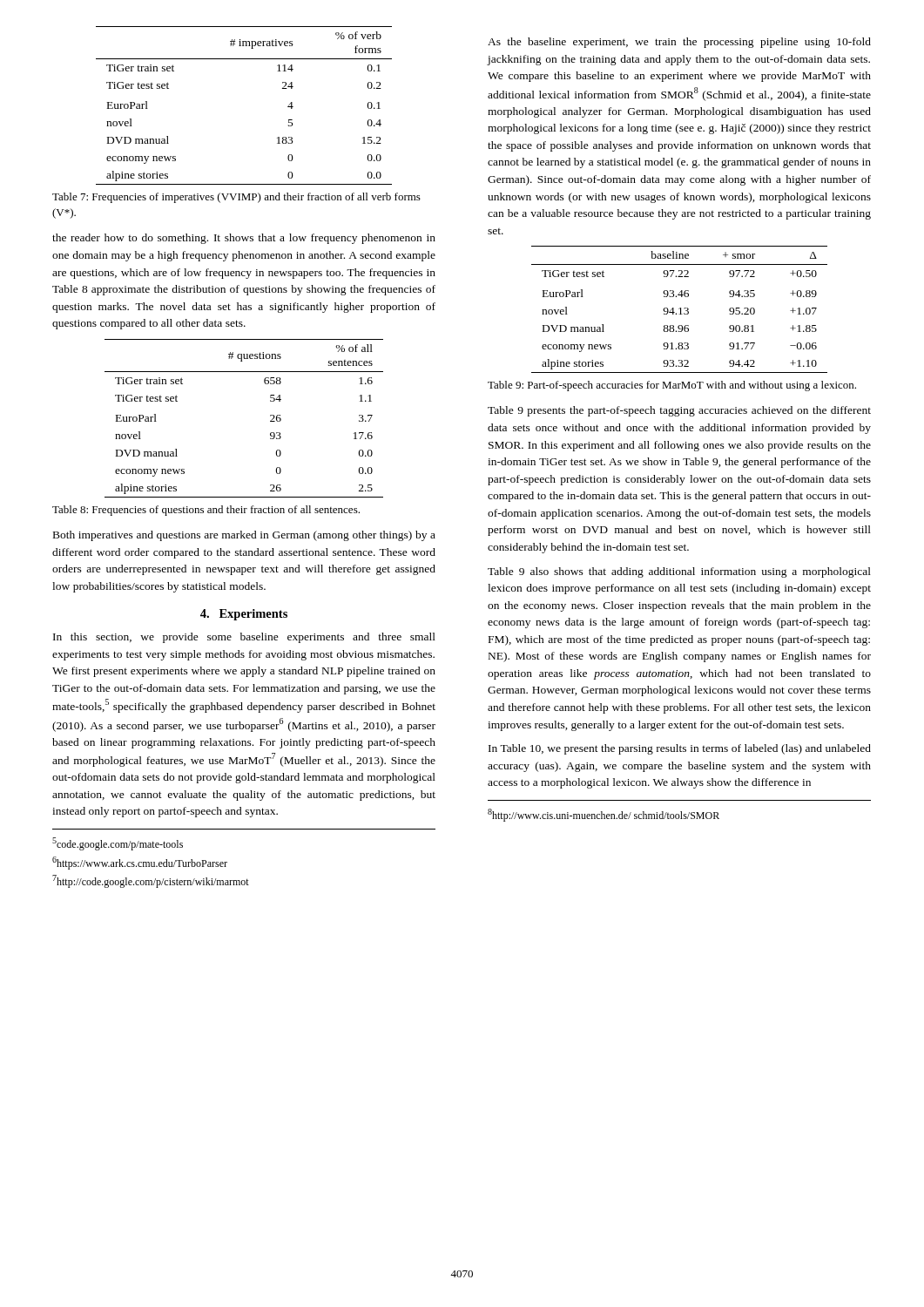This screenshot has height=1307, width=924.
Task: Click where it says "5code.google.com/p/mate-tools 6https://www.ark.cs.cmu.edu/TurboParser 7http://code.google.com/p/cistern/wiki/marmot"
Action: pos(118,844)
